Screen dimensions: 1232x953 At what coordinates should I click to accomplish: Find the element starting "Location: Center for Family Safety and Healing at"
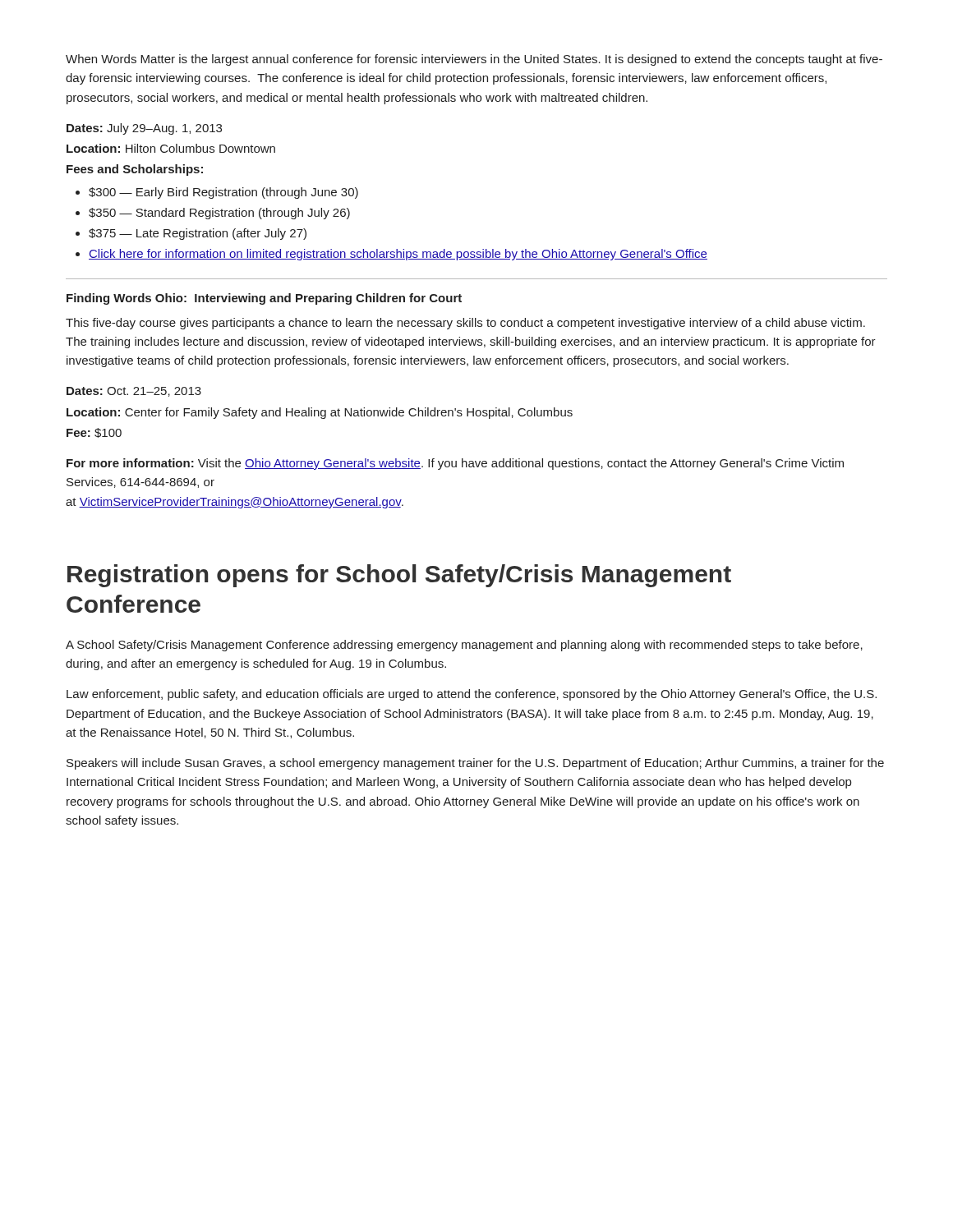click(x=319, y=411)
